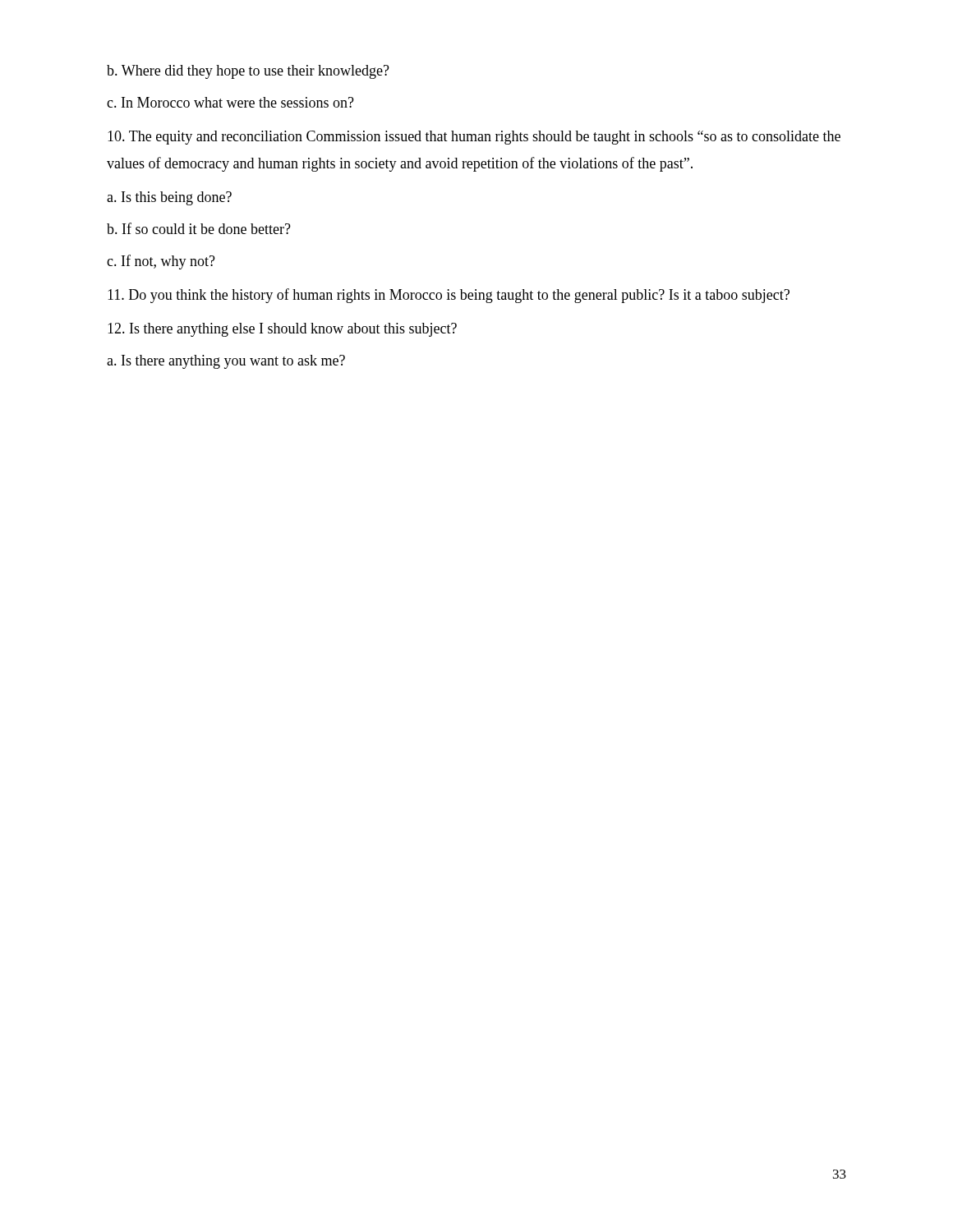
Task: Select the text block starting "Do you think the history of"
Action: pyautogui.click(x=448, y=295)
